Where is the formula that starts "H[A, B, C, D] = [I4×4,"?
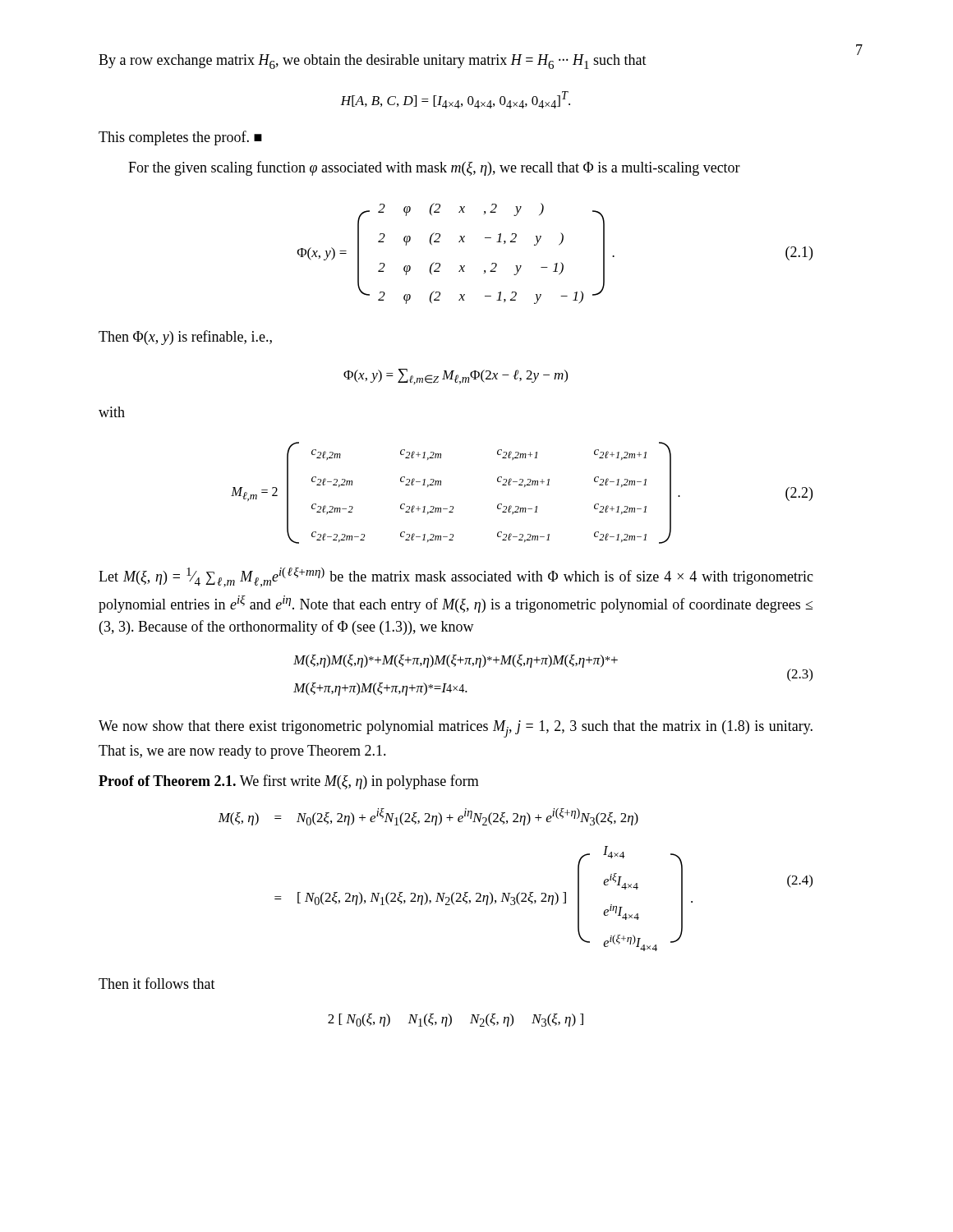Screen dimensions: 1232x953 456,100
